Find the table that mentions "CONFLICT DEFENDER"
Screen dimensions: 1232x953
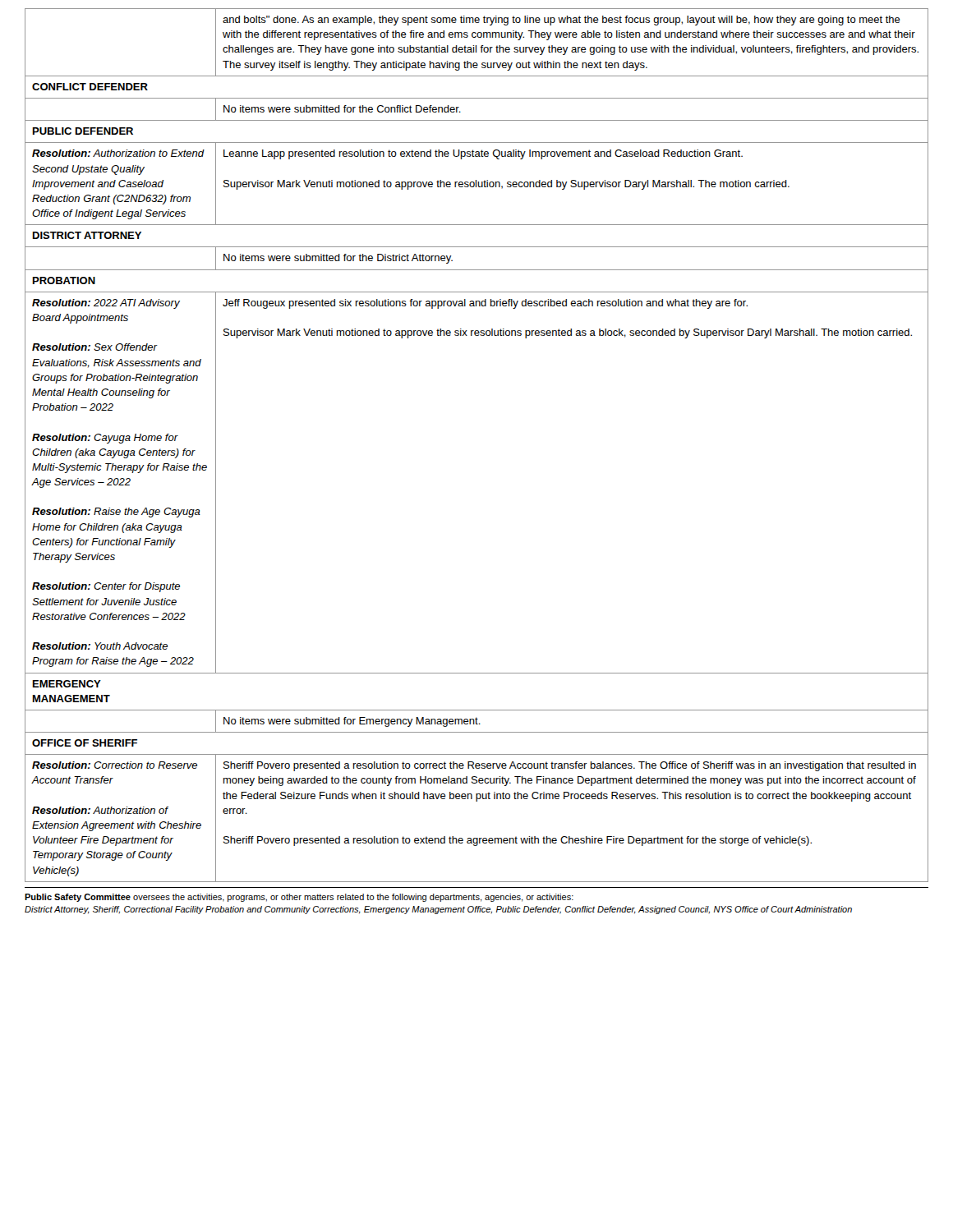click(x=476, y=445)
